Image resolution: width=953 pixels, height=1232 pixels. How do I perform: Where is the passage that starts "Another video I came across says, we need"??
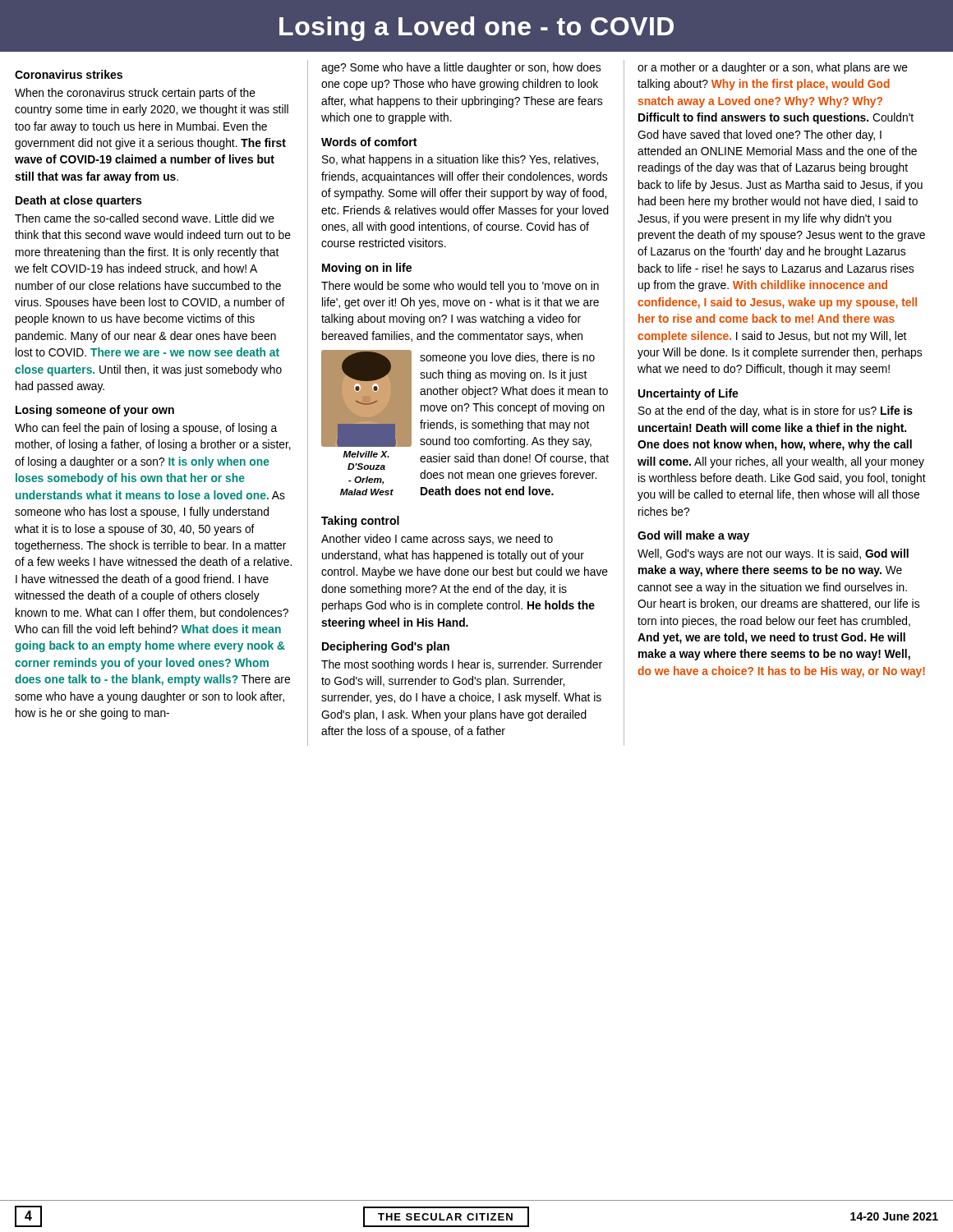pos(466,581)
